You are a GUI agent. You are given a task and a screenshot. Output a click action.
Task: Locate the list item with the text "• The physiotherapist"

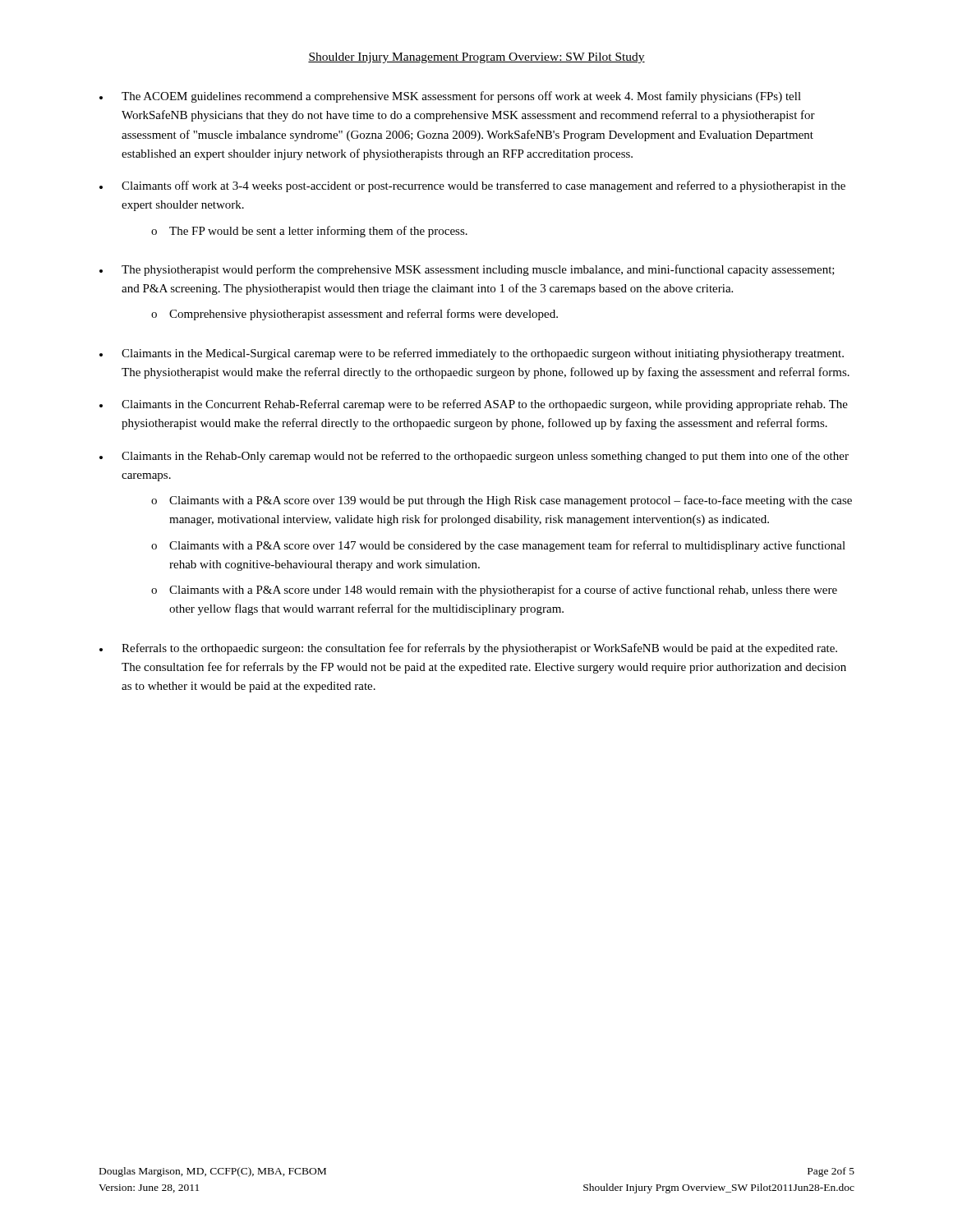[476, 295]
